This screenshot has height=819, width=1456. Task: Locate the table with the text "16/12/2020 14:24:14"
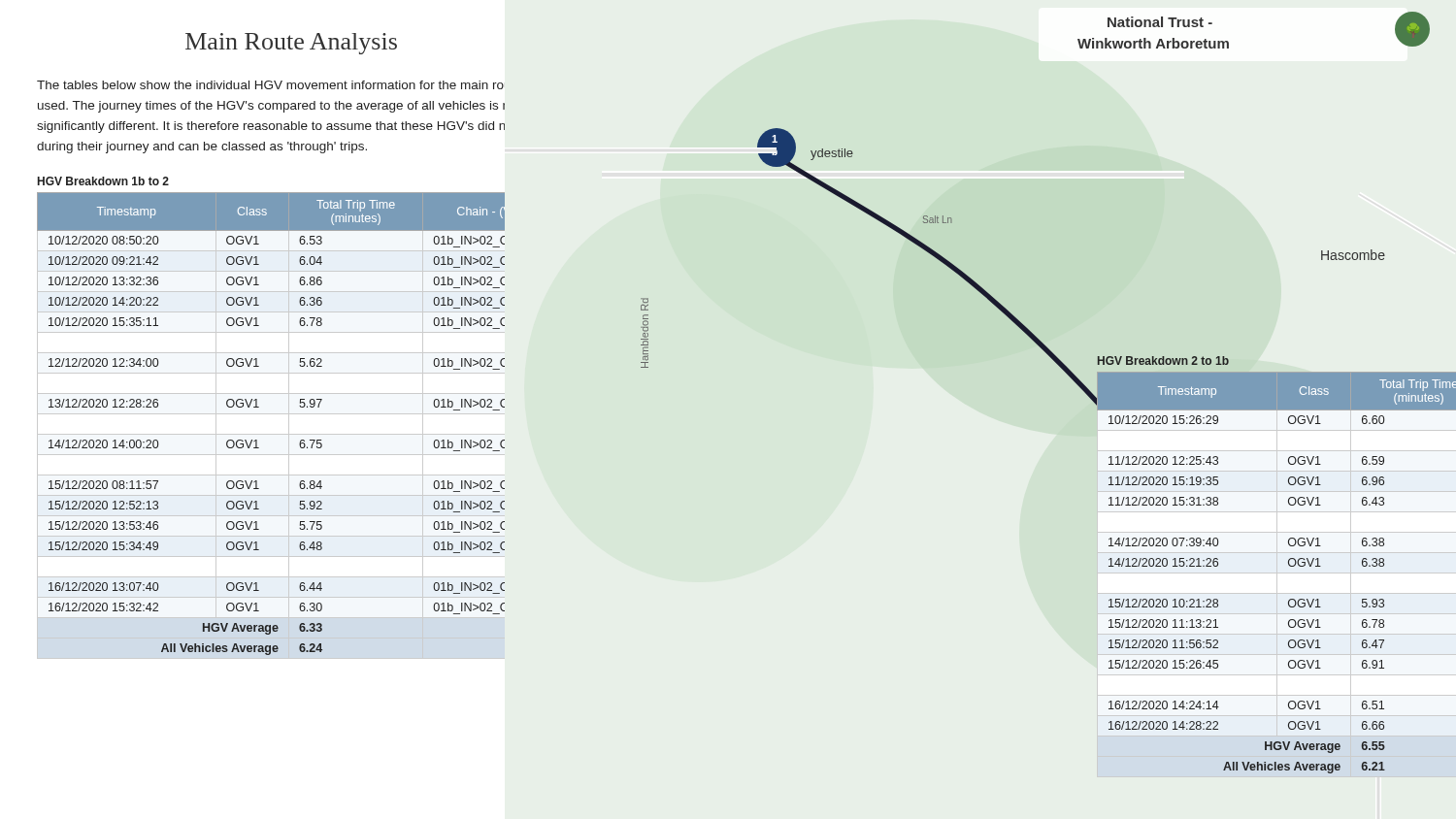pyautogui.click(x=1276, y=574)
